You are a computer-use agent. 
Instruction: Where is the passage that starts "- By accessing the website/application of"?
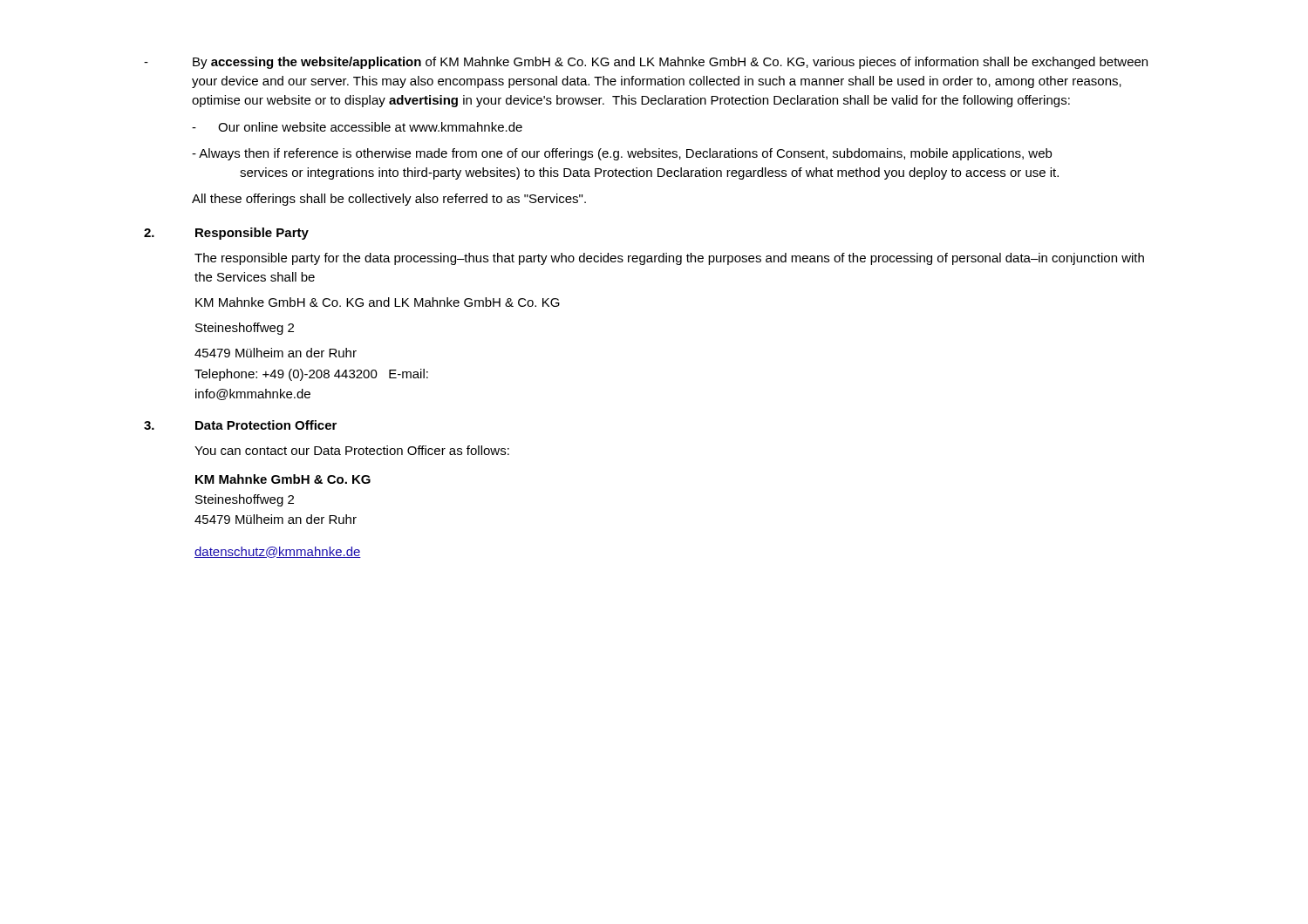pos(647,81)
